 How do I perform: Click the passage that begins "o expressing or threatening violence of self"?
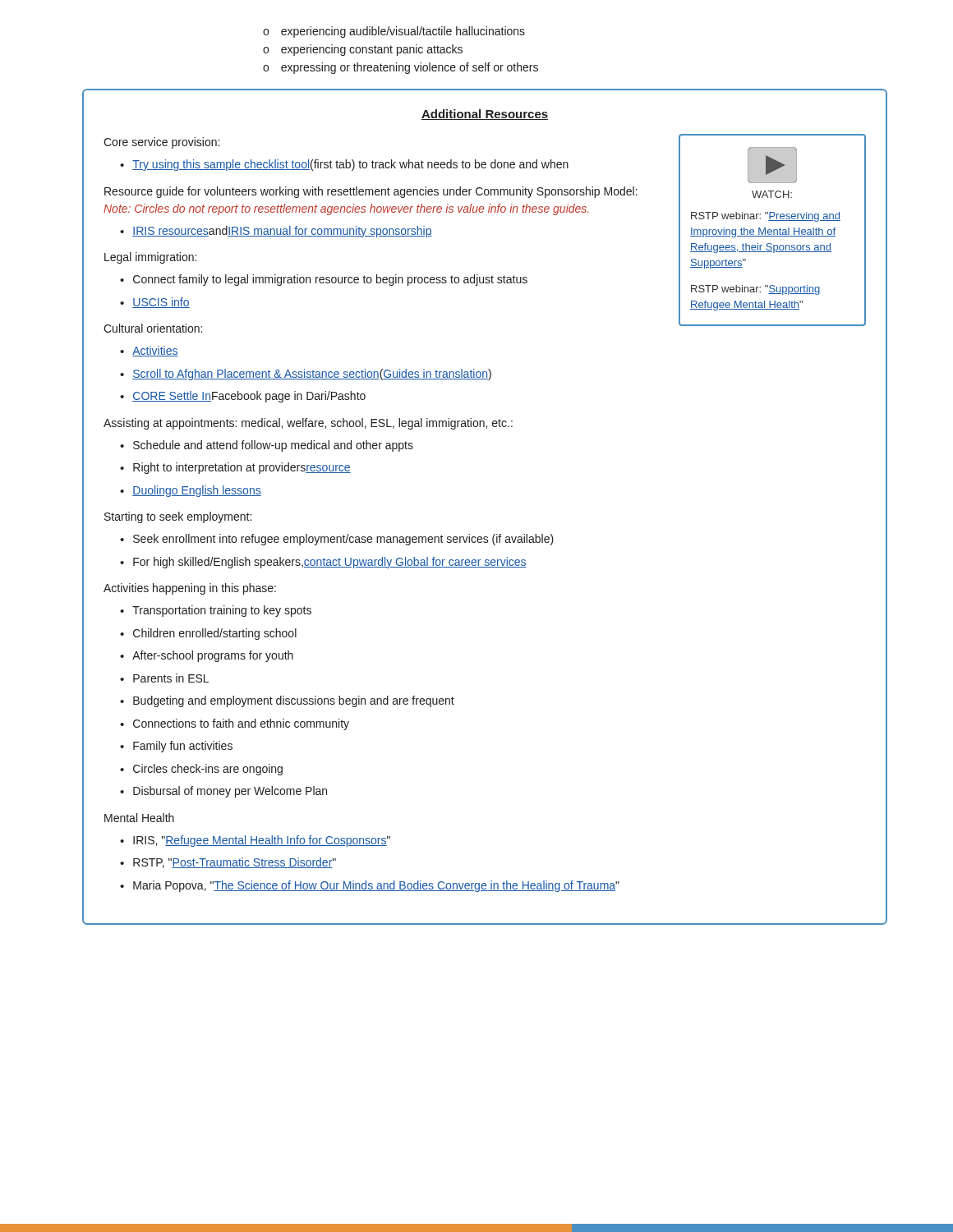click(x=401, y=67)
